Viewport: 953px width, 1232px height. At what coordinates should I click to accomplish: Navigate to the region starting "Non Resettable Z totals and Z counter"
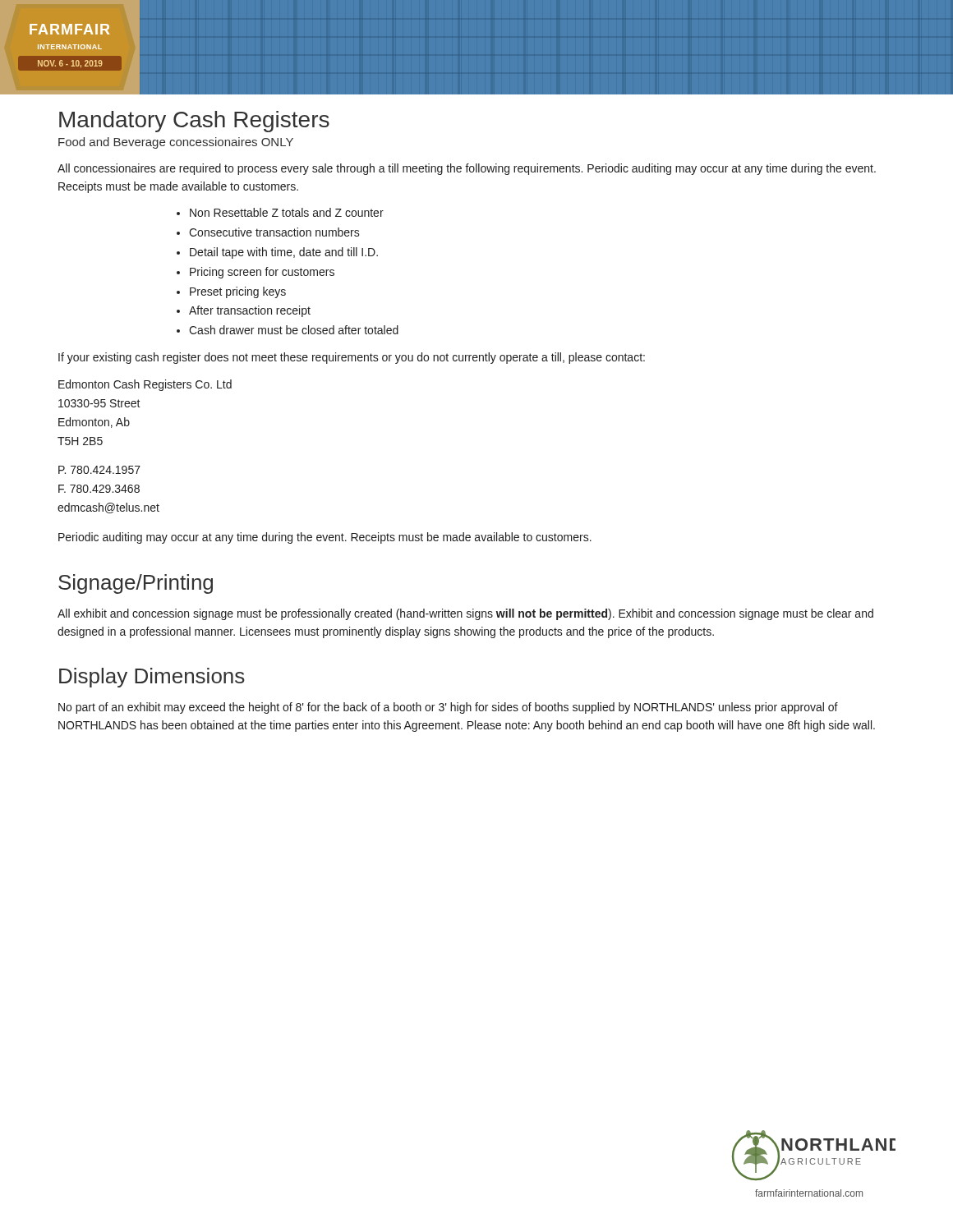286,213
